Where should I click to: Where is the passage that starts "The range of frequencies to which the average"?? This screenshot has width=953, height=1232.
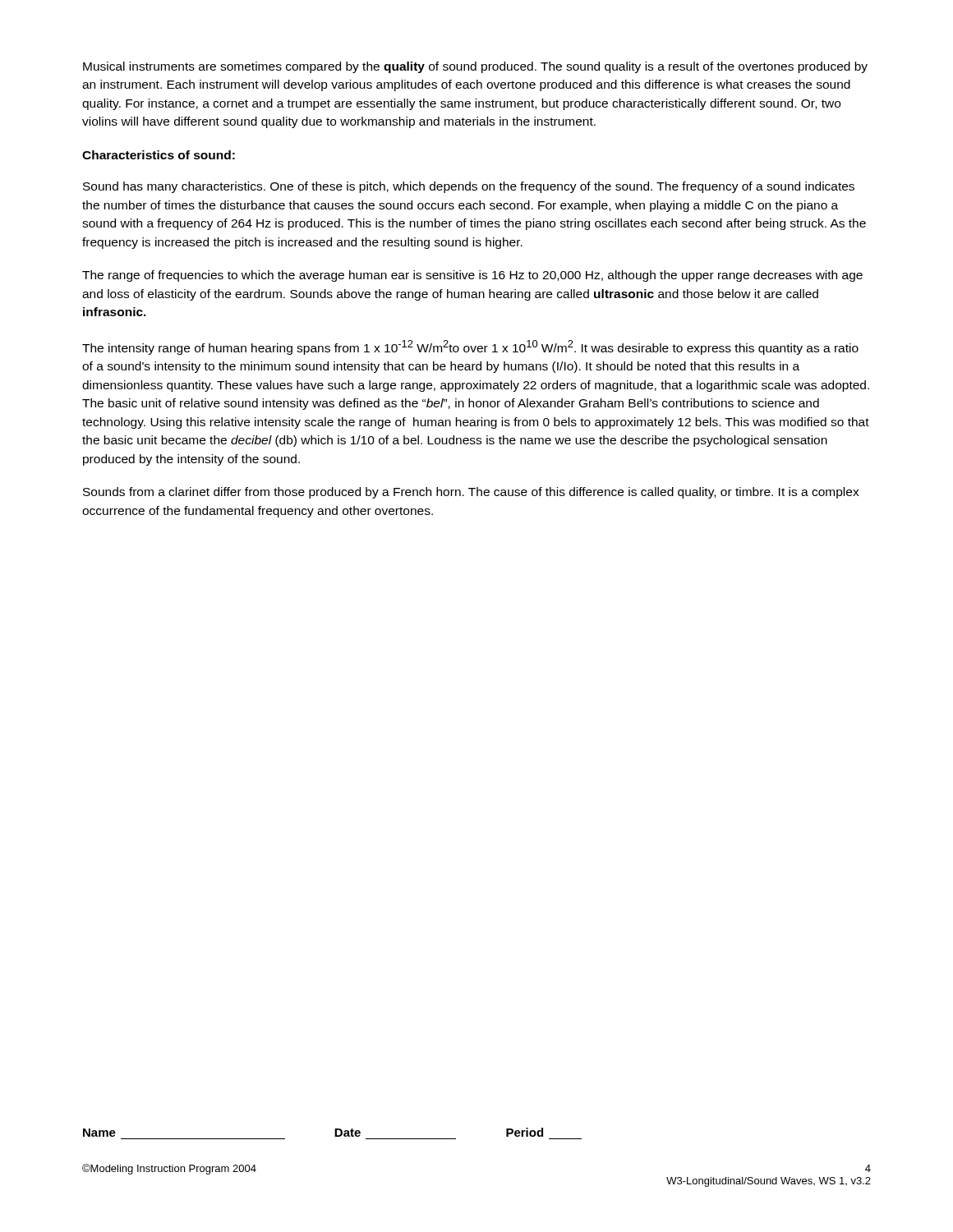[x=473, y=293]
